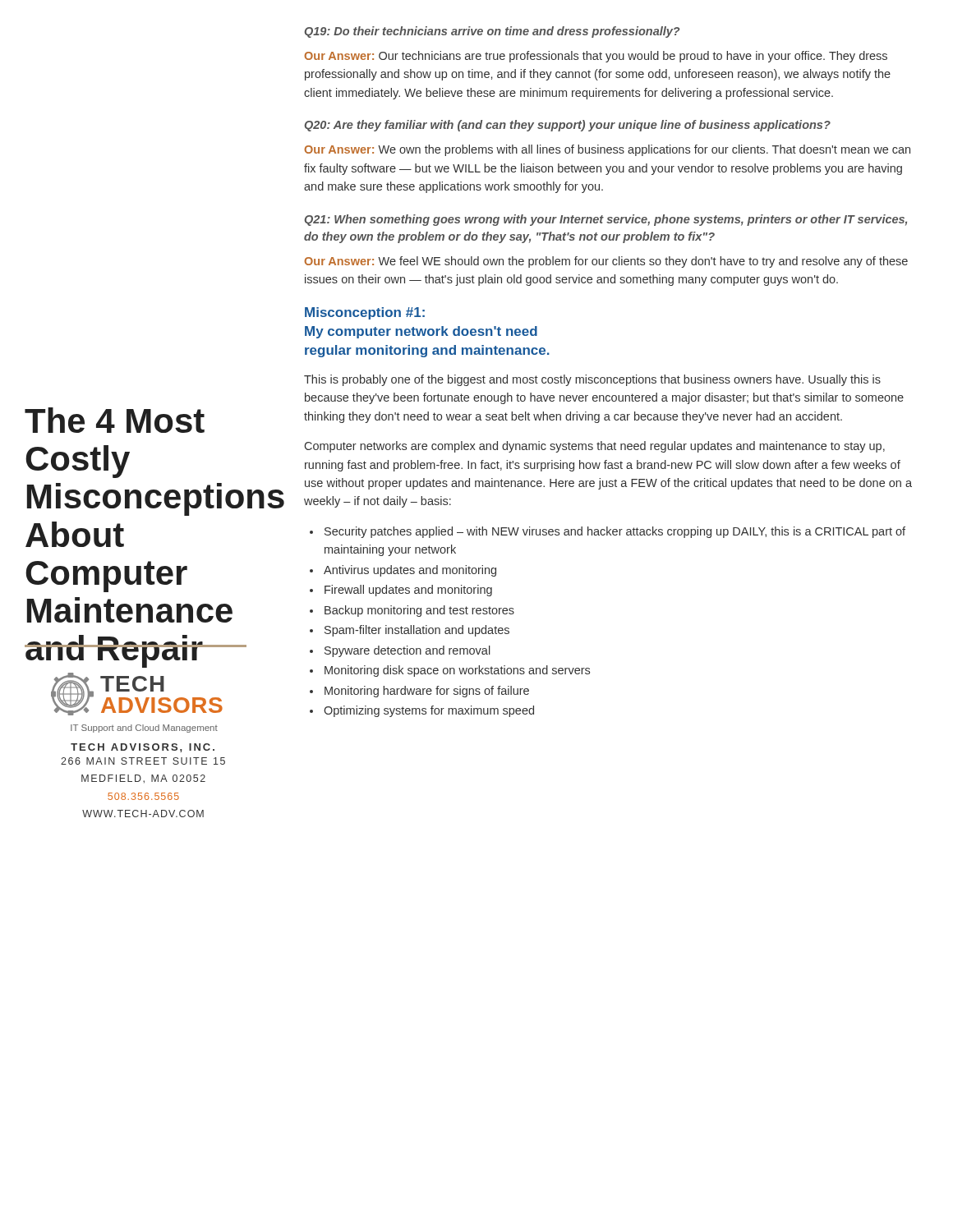Locate the list item with the text "Monitoring hardware for signs of failure"

[x=427, y=690]
